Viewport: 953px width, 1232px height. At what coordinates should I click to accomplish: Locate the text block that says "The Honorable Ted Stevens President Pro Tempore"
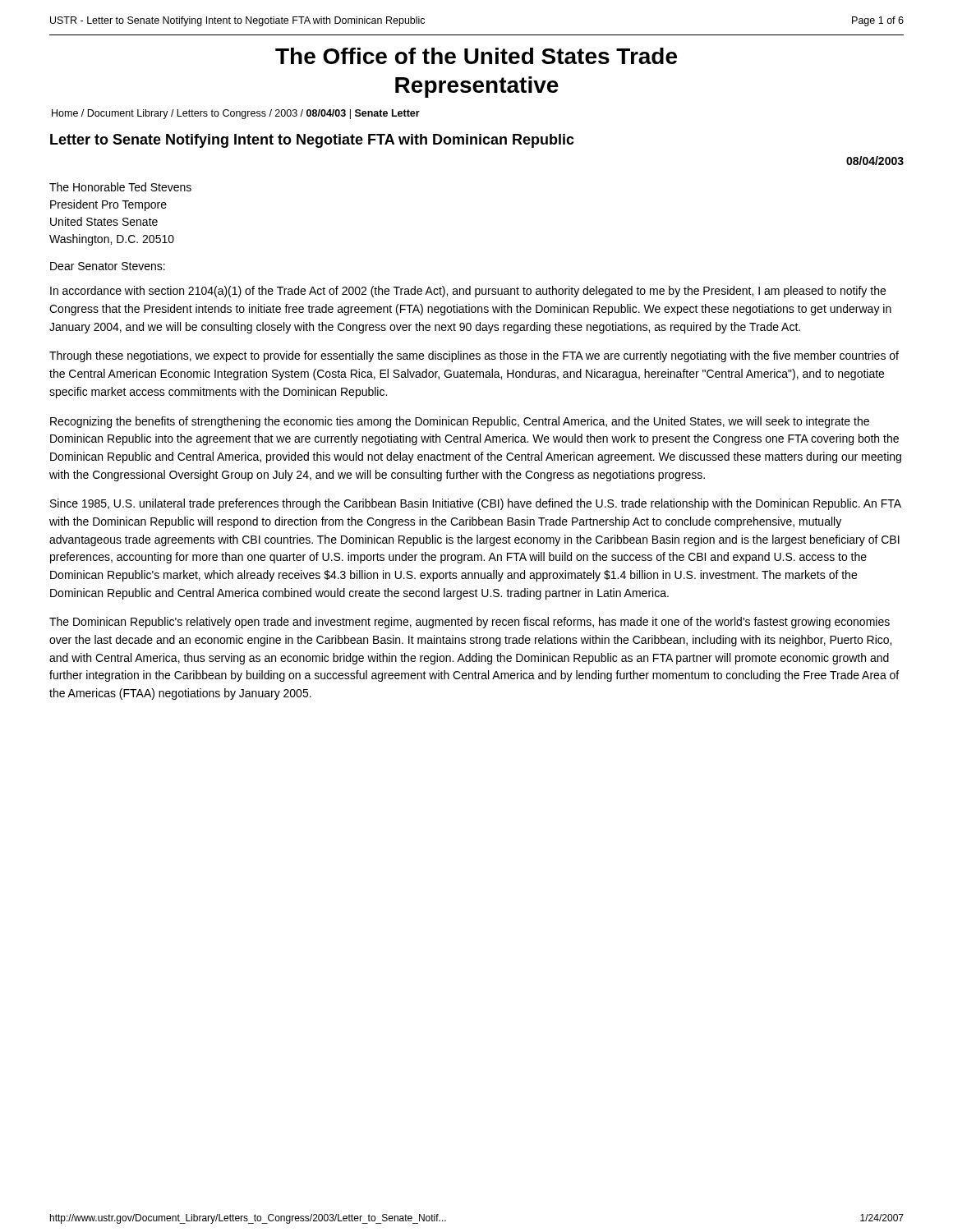tap(120, 213)
